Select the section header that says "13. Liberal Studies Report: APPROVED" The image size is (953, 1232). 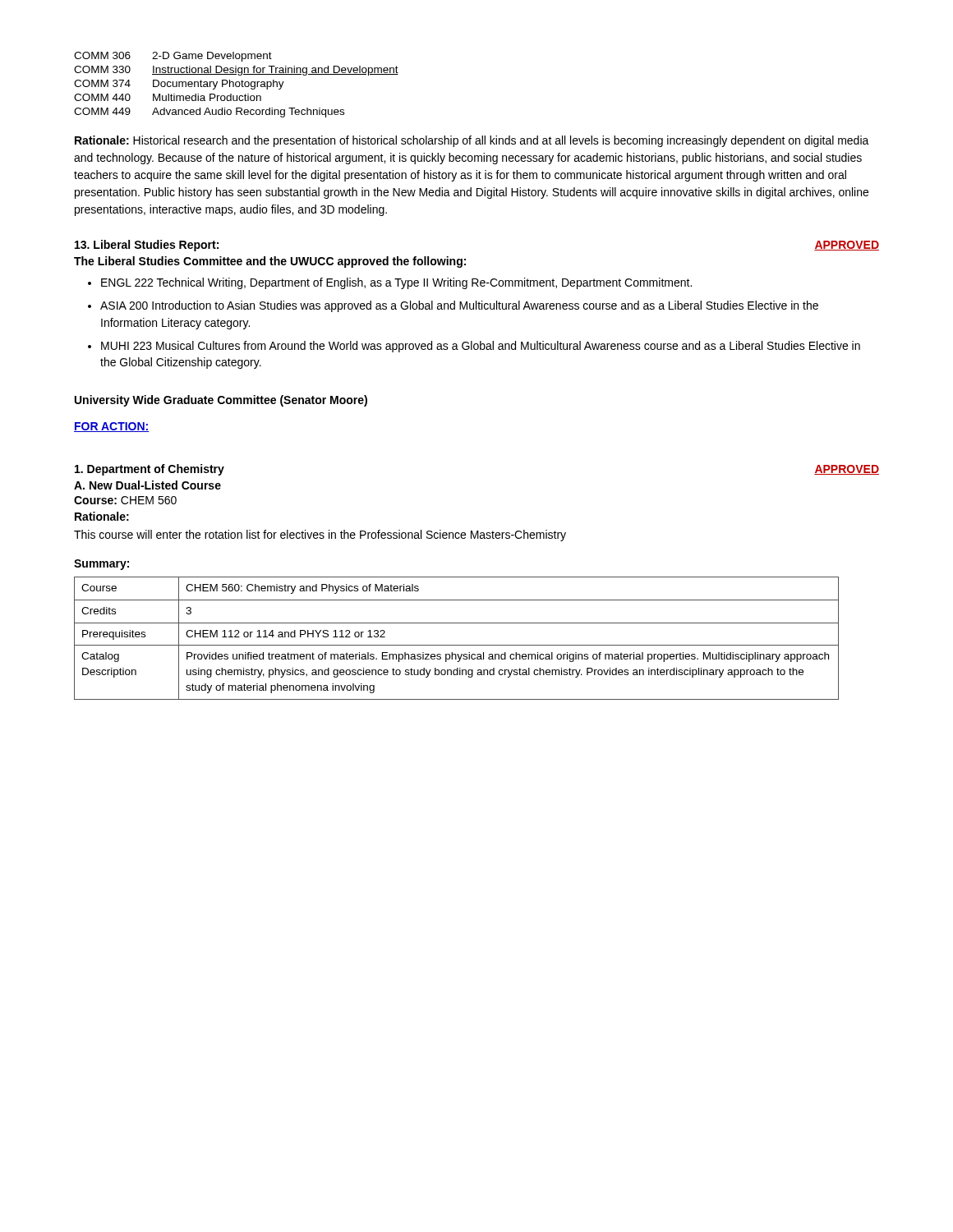point(150,247)
